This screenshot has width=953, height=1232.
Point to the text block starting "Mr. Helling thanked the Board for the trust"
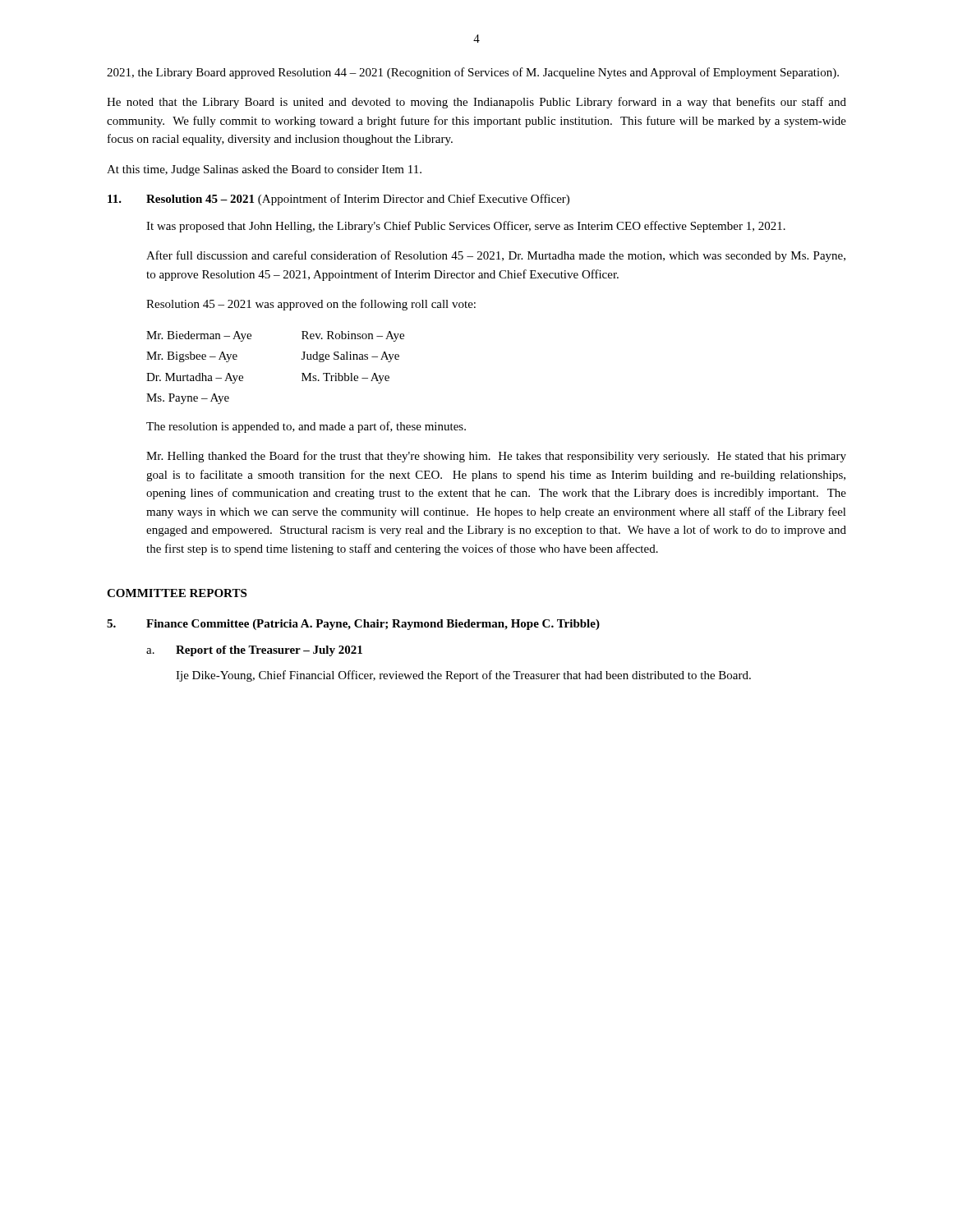pos(496,502)
